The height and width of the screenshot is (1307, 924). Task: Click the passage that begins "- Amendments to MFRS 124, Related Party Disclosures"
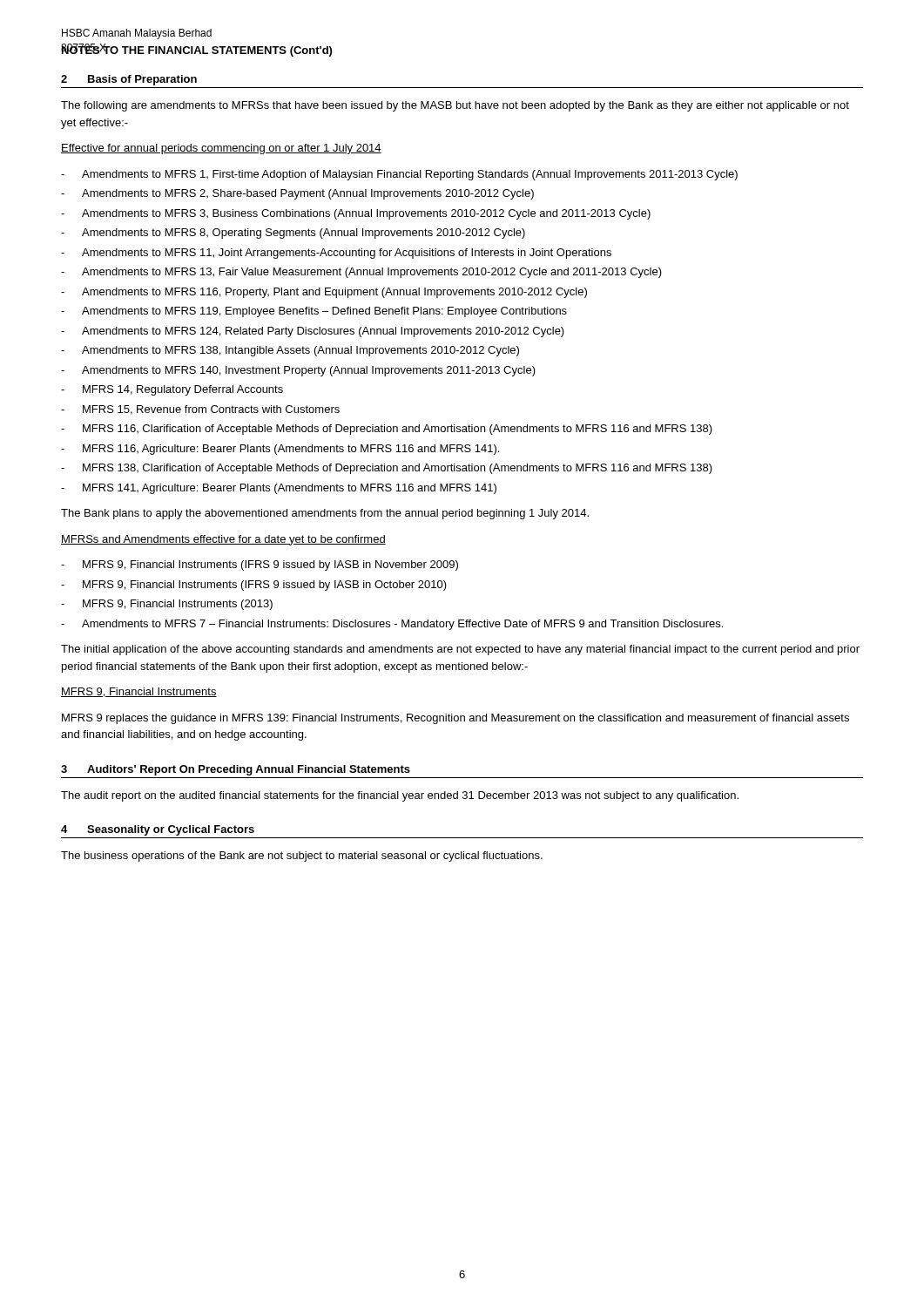click(462, 330)
